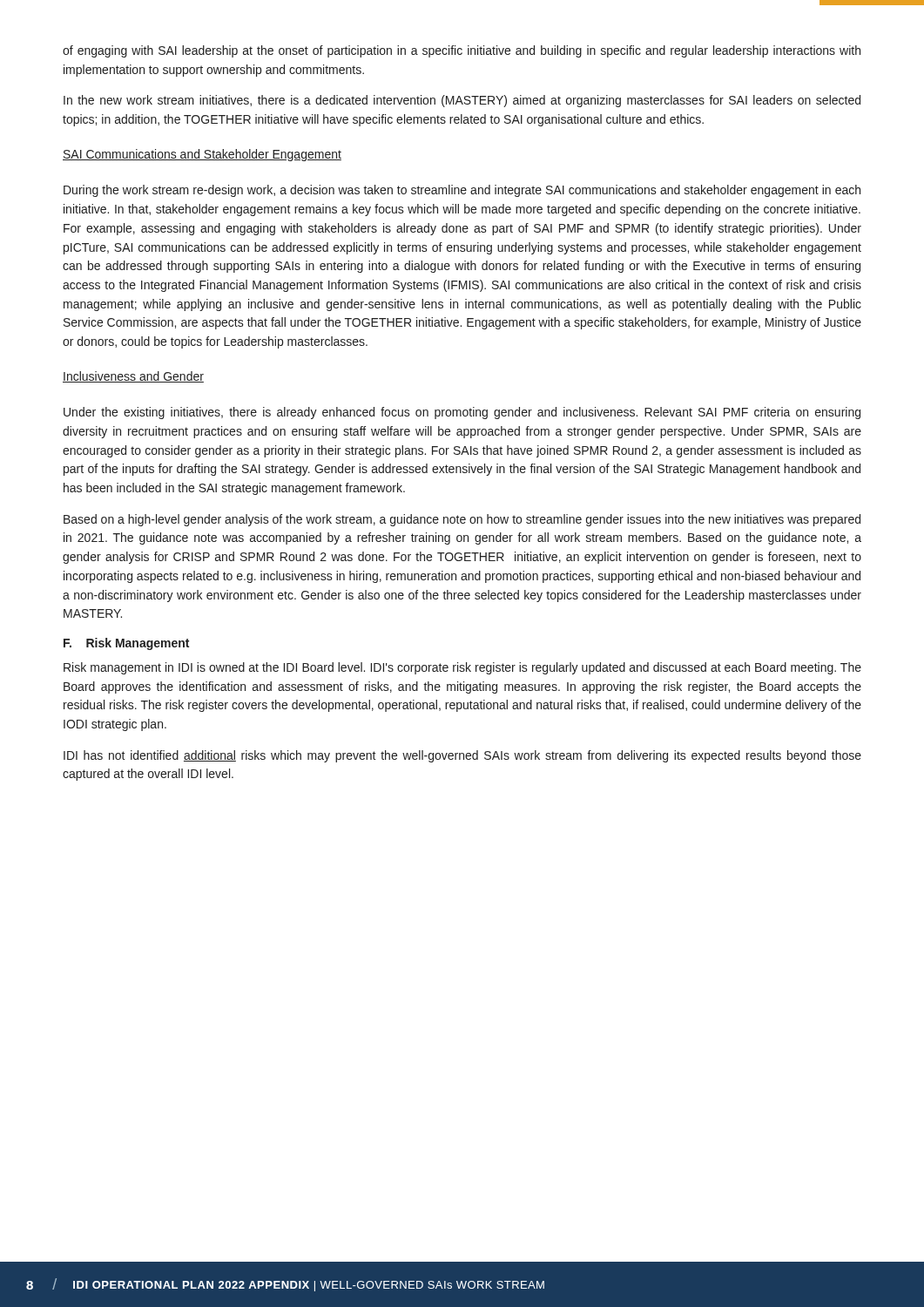Click on the block starting "Under the existing"
The height and width of the screenshot is (1307, 924).
[462, 450]
